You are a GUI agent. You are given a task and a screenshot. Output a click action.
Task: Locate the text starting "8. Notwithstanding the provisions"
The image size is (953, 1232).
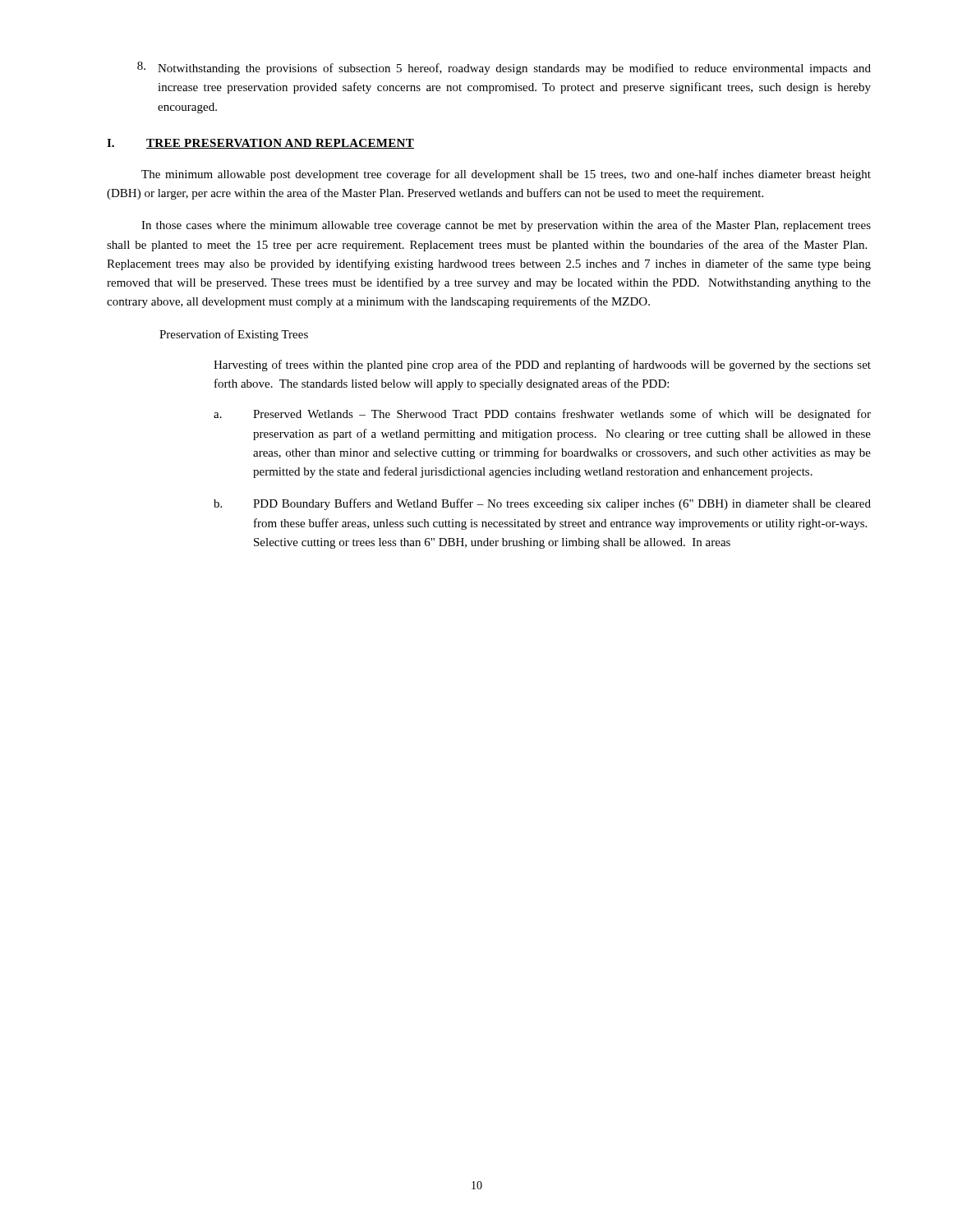[489, 88]
